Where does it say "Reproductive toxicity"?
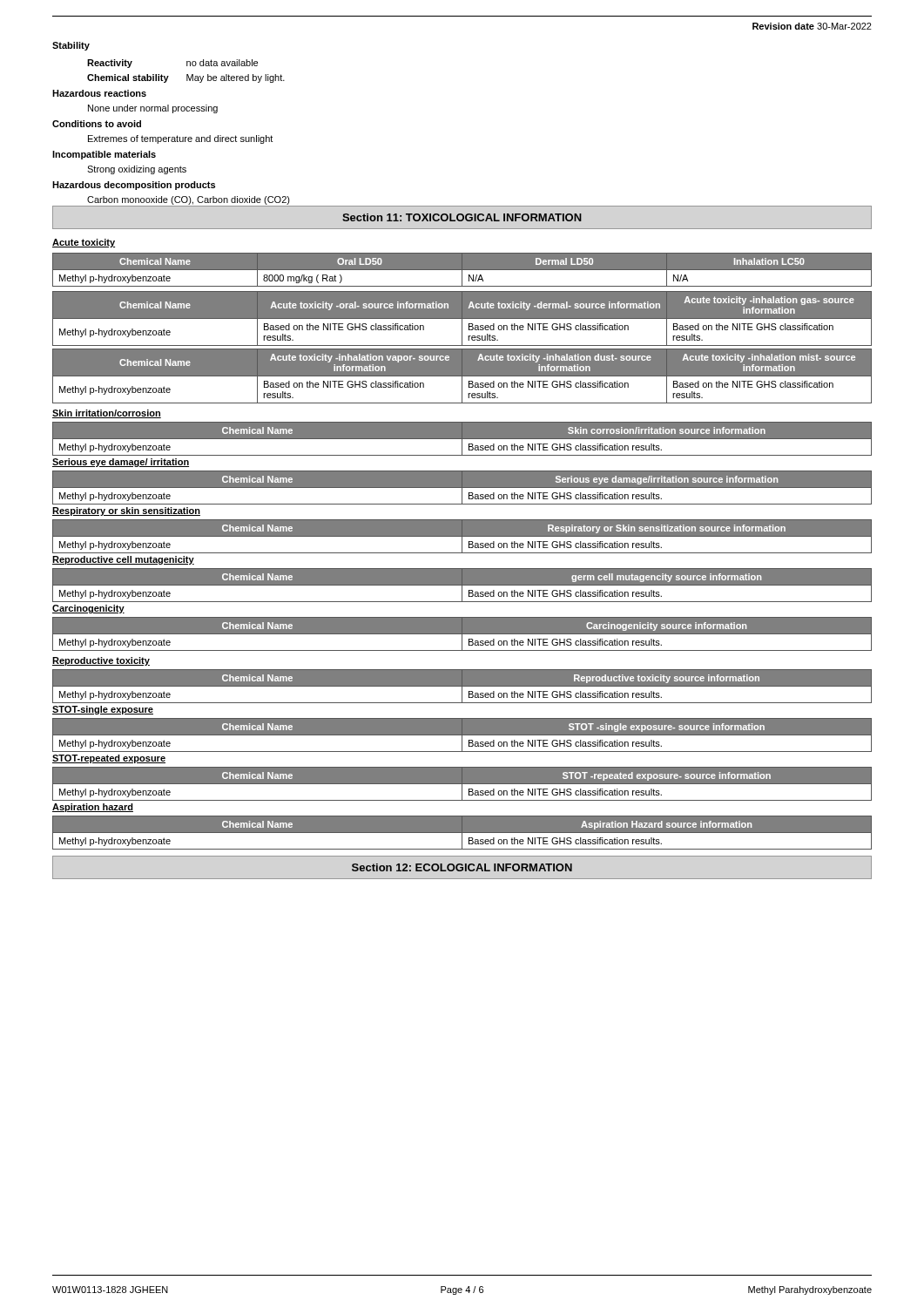Image resolution: width=924 pixels, height=1307 pixels. (x=101, y=660)
